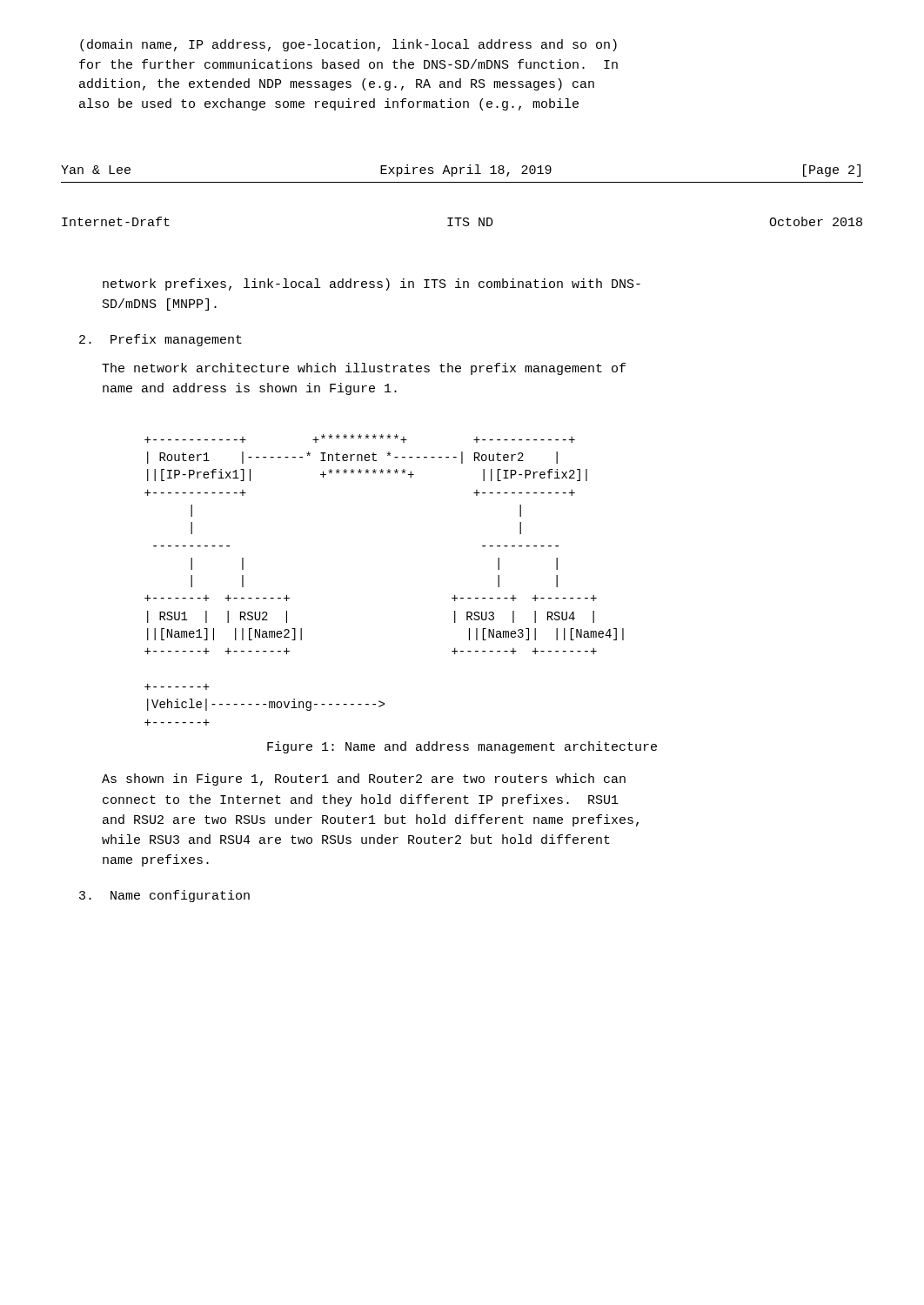This screenshot has width=924, height=1305.
Task: Locate the region starting "The network architecture which"
Action: 352,379
